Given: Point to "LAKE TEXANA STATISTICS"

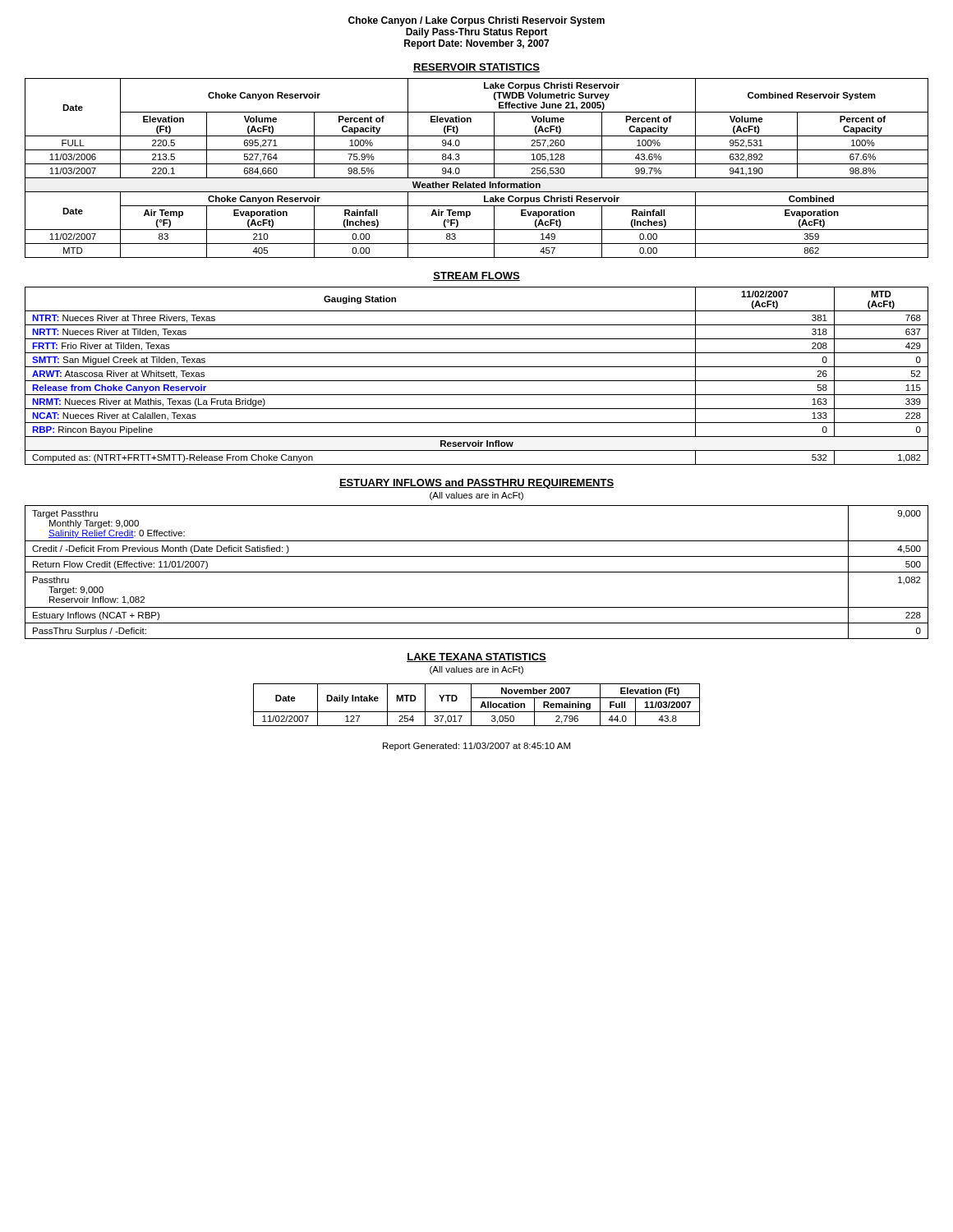Looking at the screenshot, I should (476, 657).
